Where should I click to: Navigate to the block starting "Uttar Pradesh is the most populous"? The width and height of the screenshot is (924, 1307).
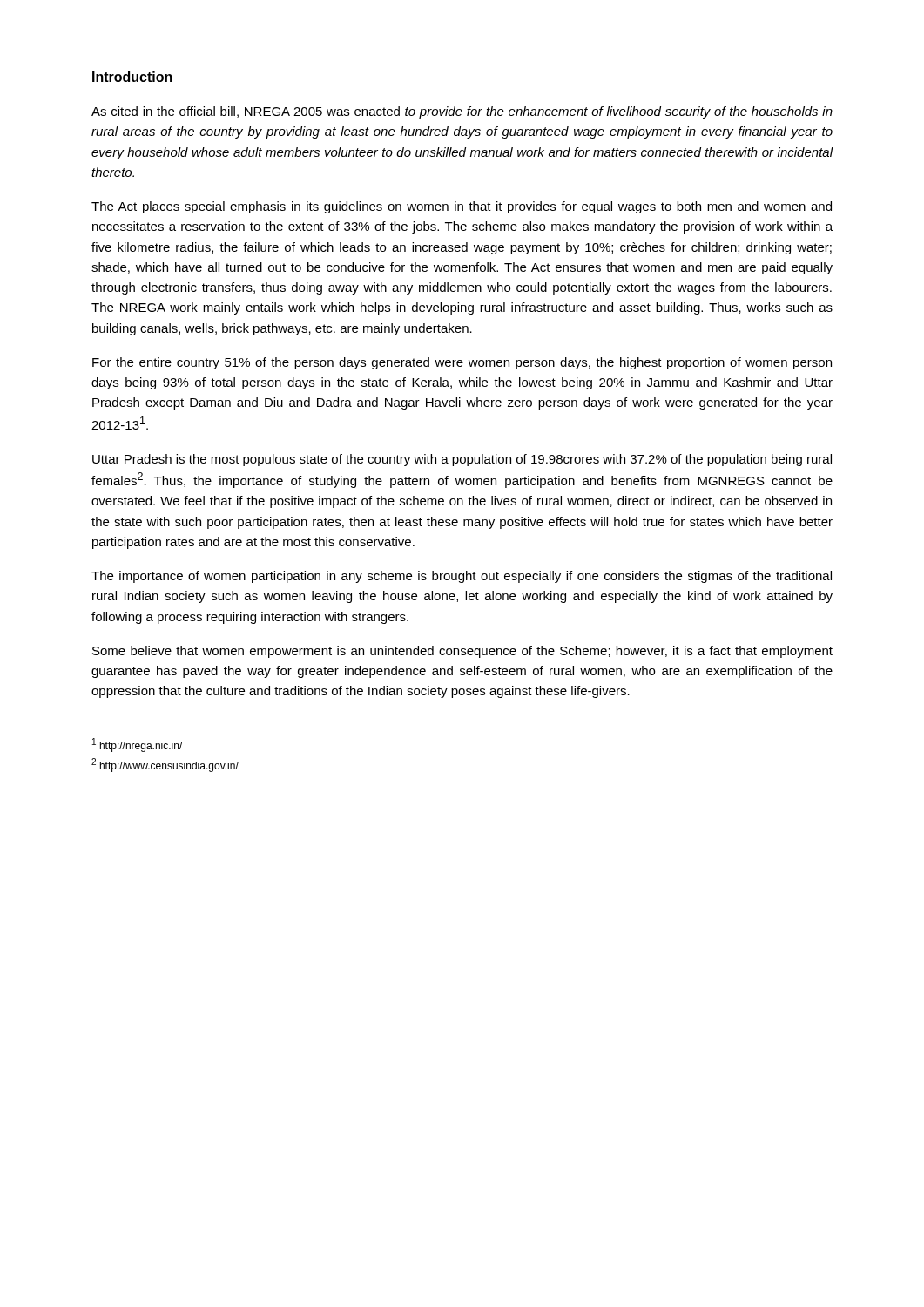pos(462,500)
